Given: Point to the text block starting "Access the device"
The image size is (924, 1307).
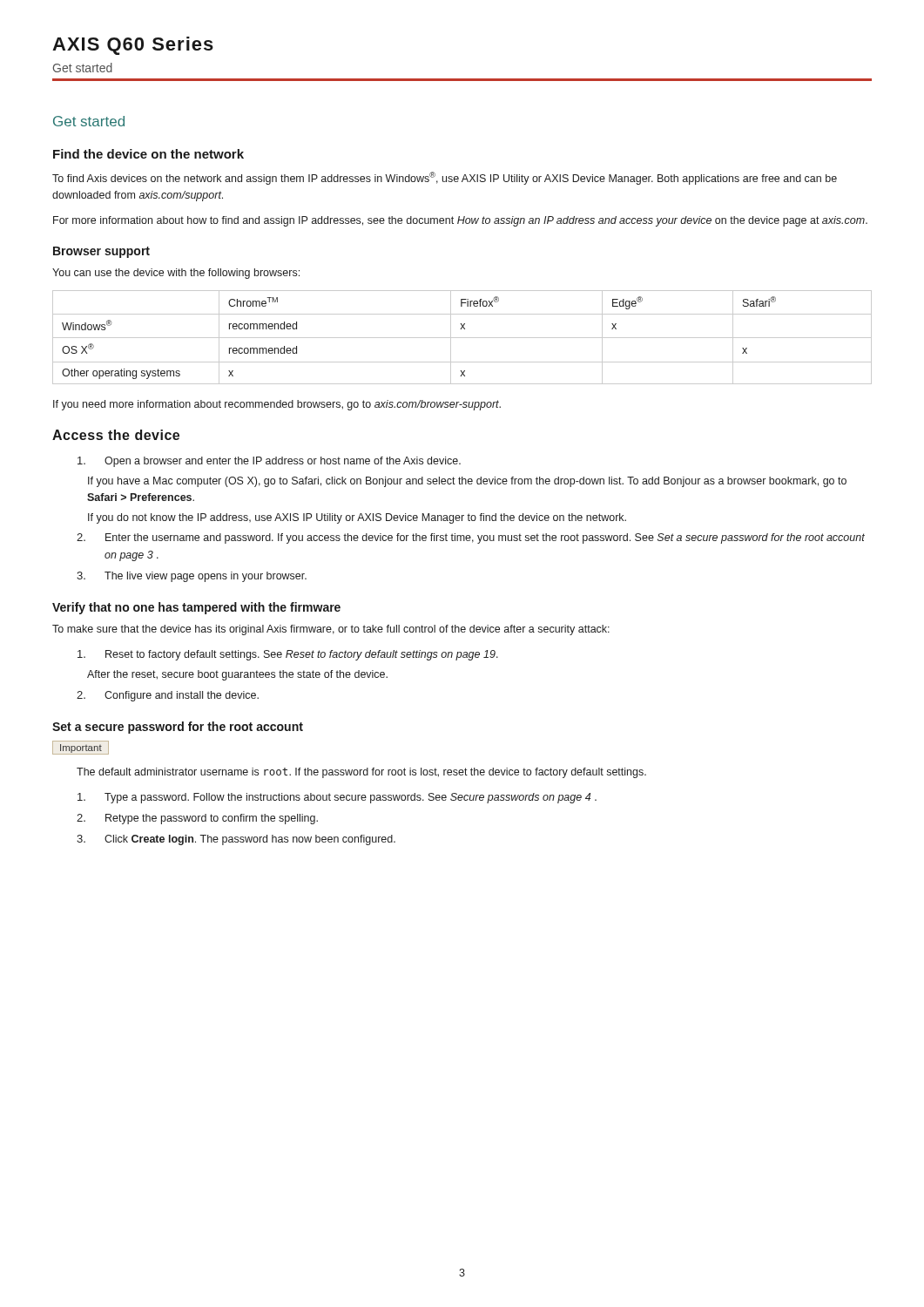Looking at the screenshot, I should [x=116, y=435].
